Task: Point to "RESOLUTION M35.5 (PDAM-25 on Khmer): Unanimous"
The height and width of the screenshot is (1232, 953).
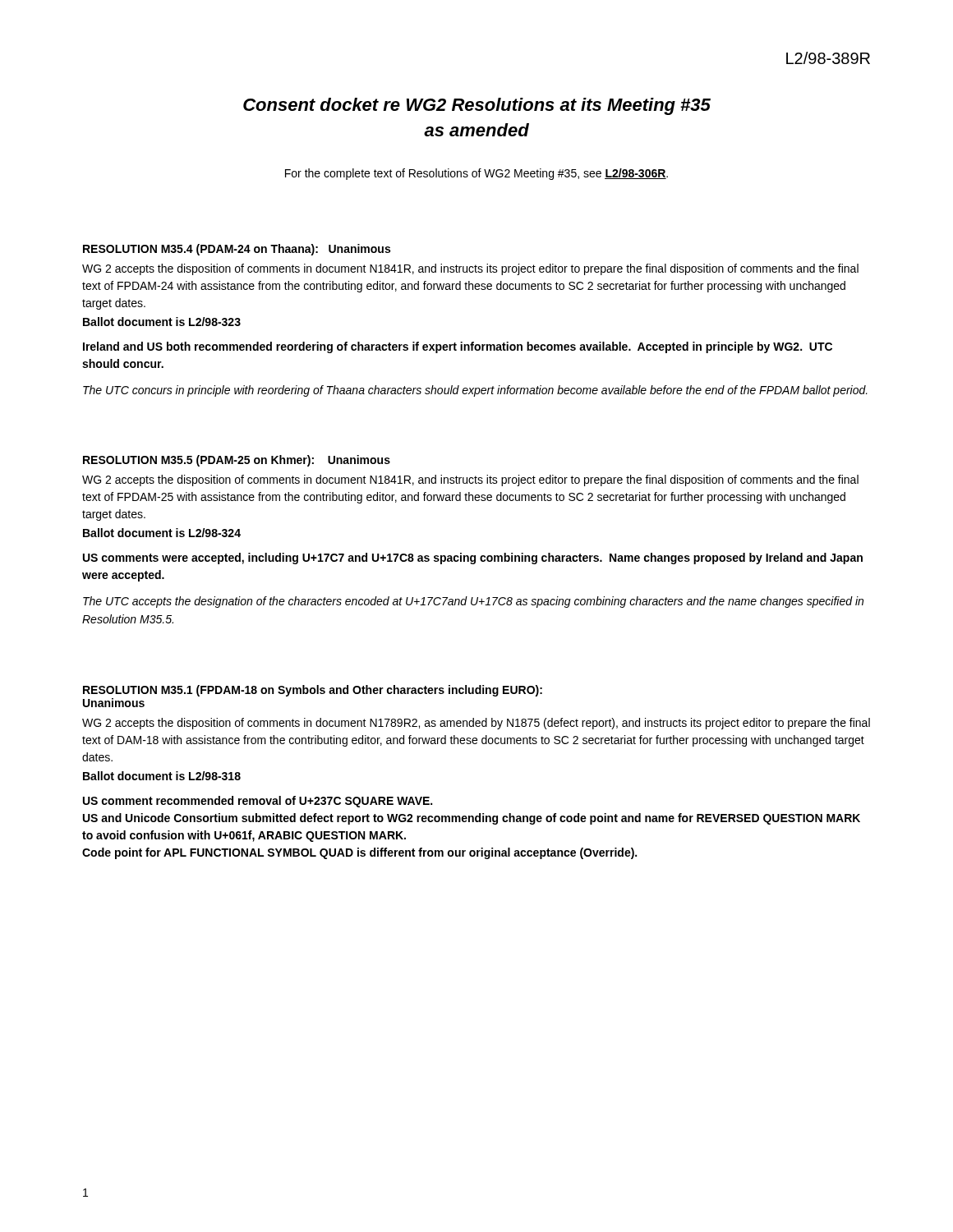Action: [x=236, y=460]
